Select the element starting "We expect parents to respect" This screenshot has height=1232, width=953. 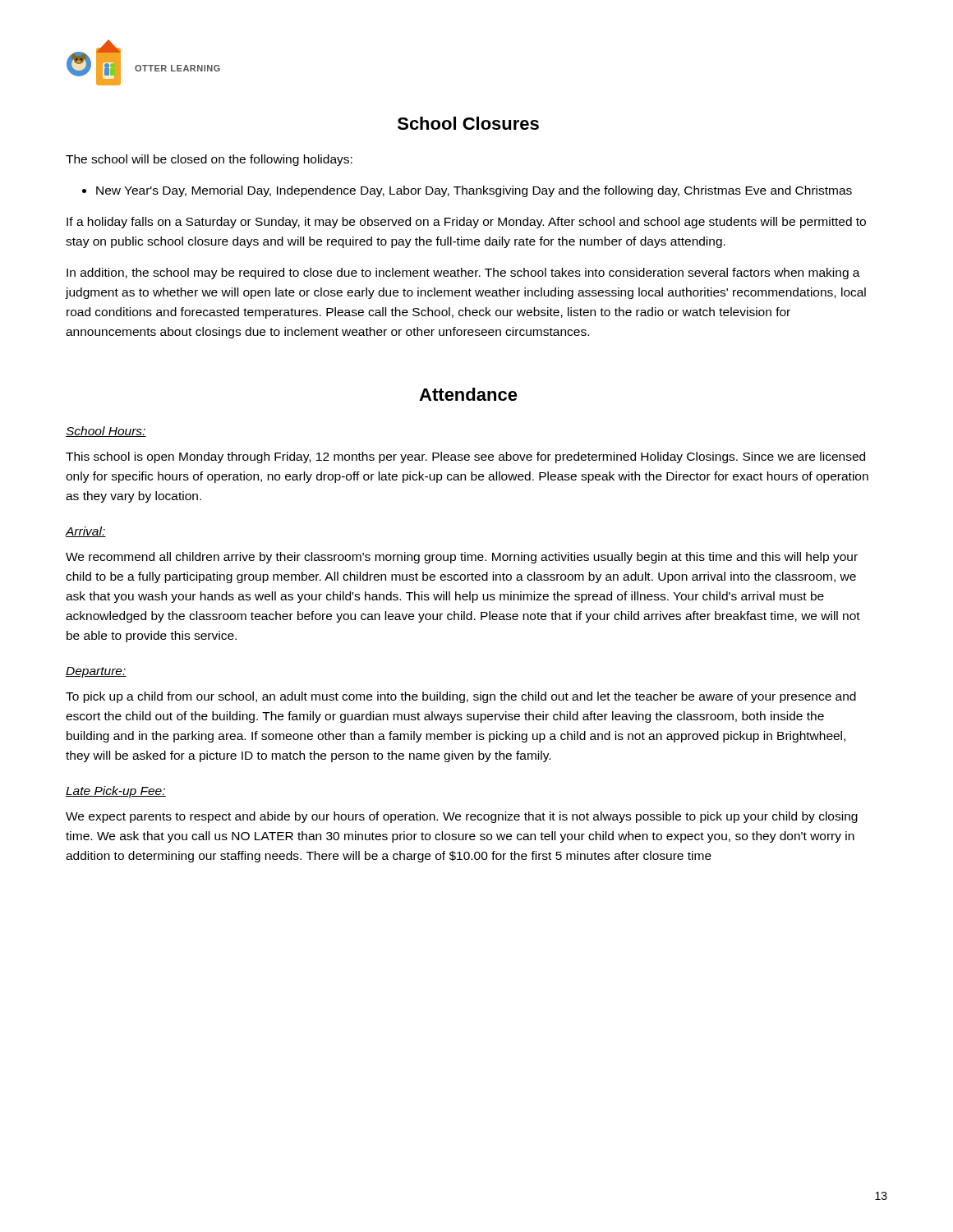click(x=462, y=836)
